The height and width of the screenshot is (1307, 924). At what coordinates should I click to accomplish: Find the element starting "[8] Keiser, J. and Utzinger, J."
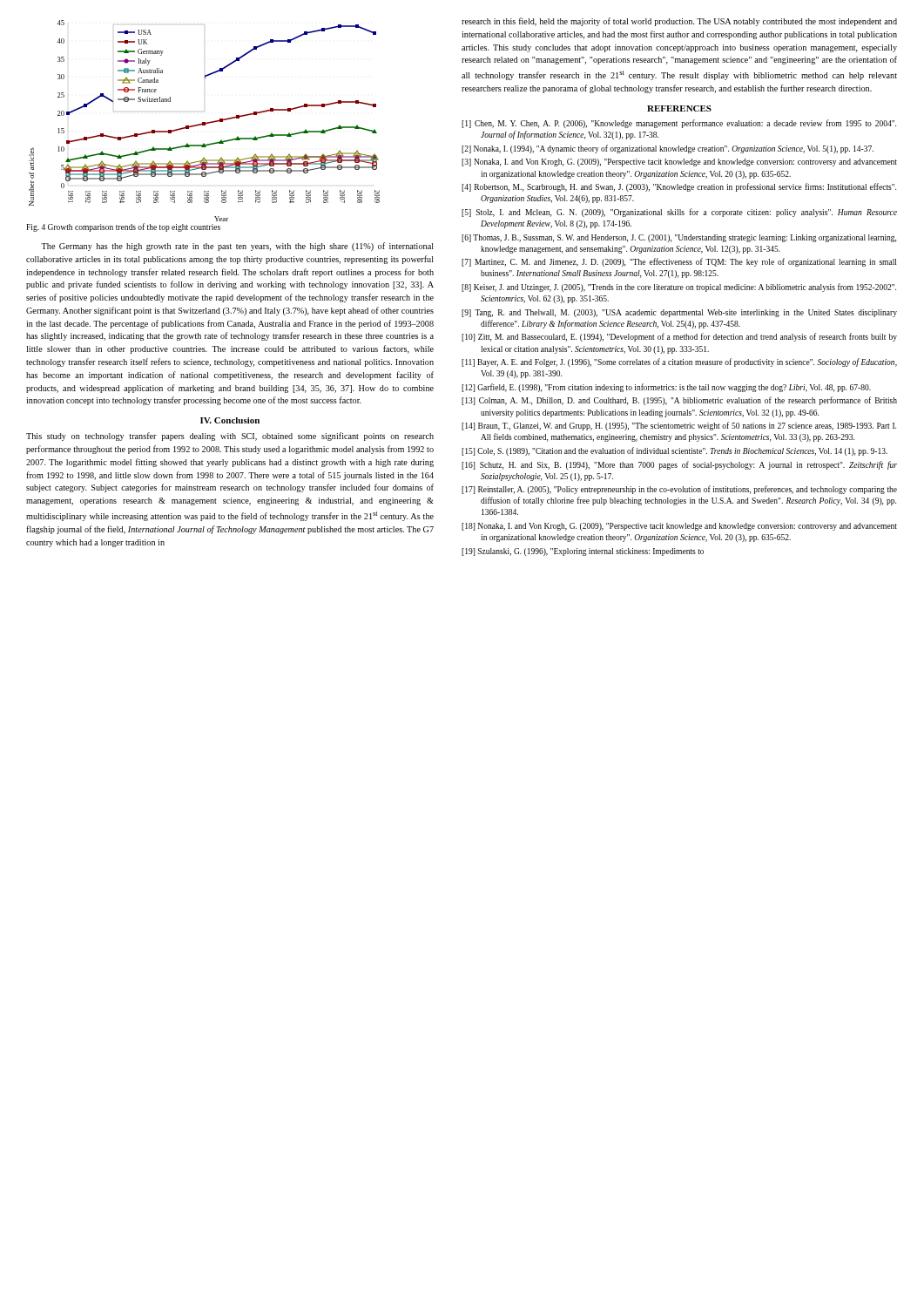pyautogui.click(x=679, y=293)
